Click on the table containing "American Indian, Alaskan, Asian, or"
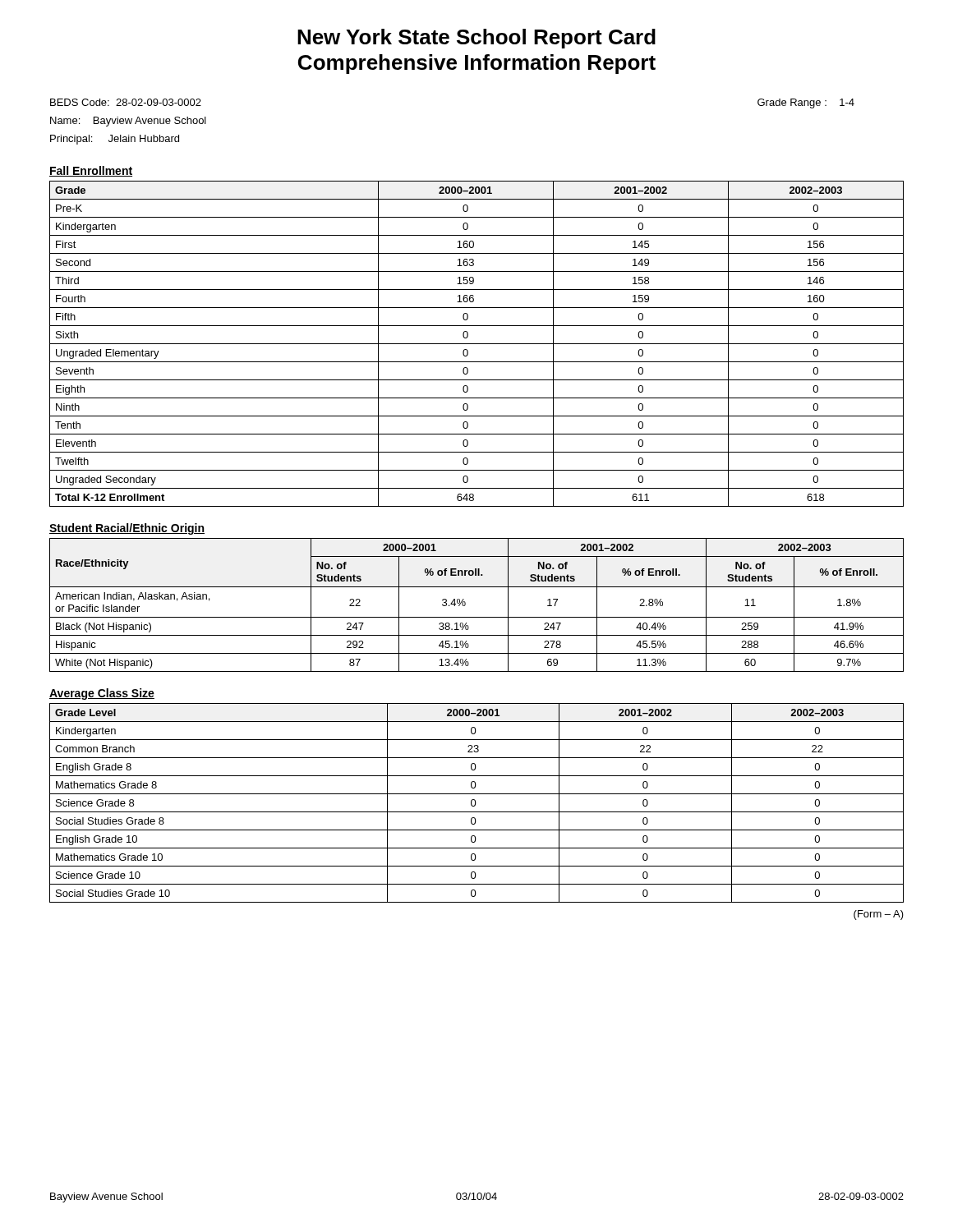The image size is (953, 1232). 476,605
